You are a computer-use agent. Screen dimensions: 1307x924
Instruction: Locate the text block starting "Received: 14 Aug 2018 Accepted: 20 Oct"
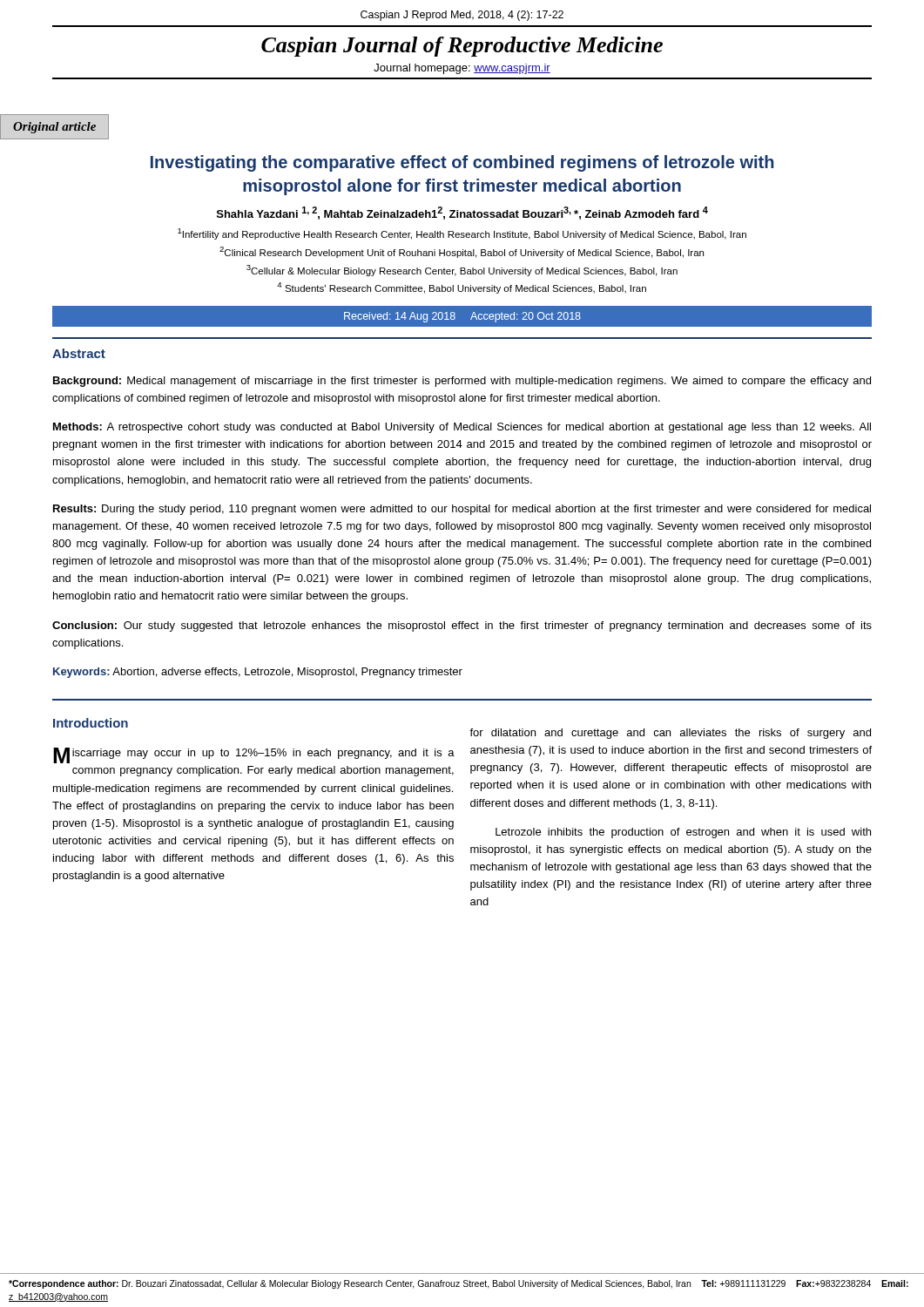click(462, 316)
